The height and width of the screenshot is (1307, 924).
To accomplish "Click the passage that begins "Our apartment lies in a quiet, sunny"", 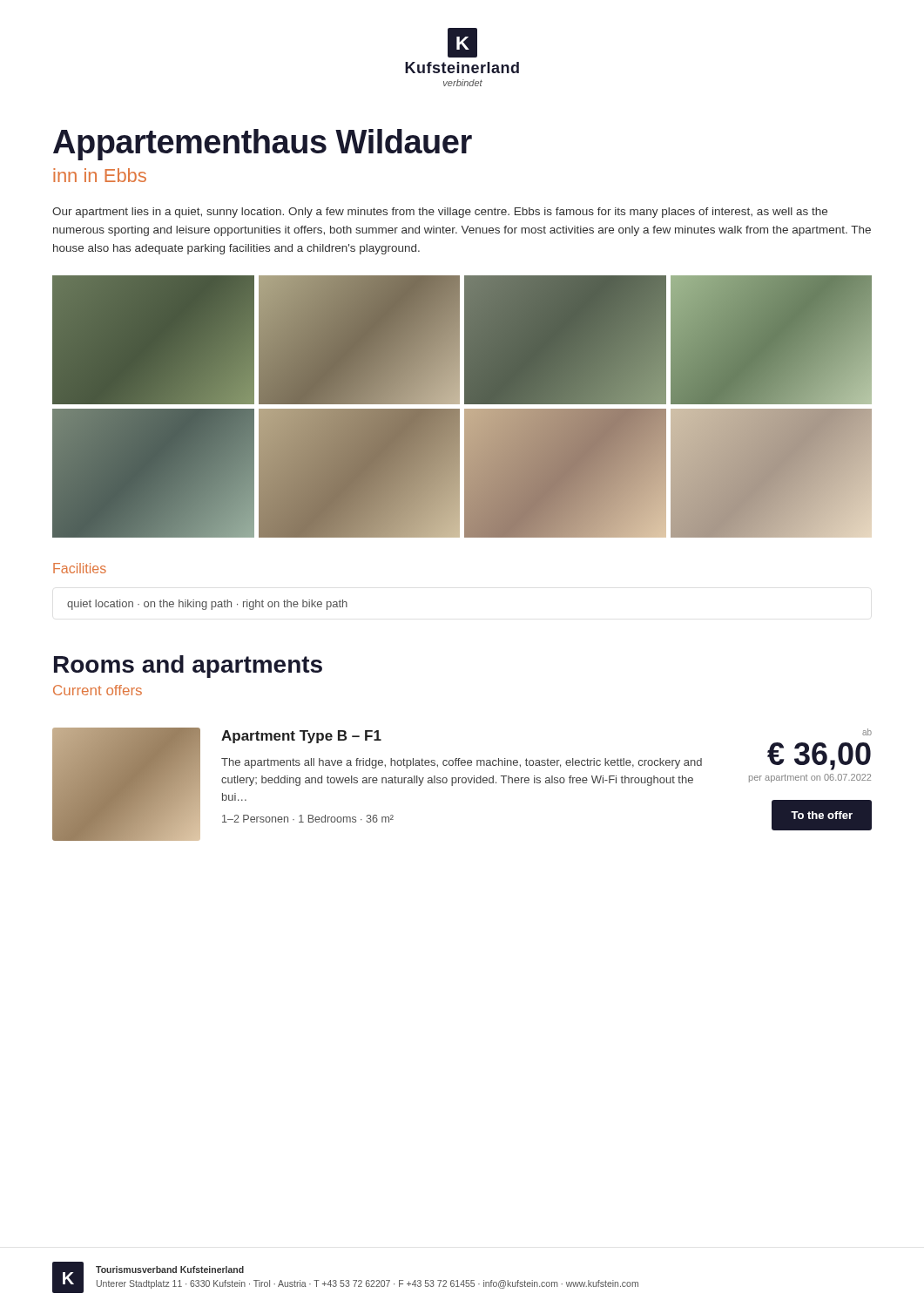I will pyautogui.click(x=462, y=230).
